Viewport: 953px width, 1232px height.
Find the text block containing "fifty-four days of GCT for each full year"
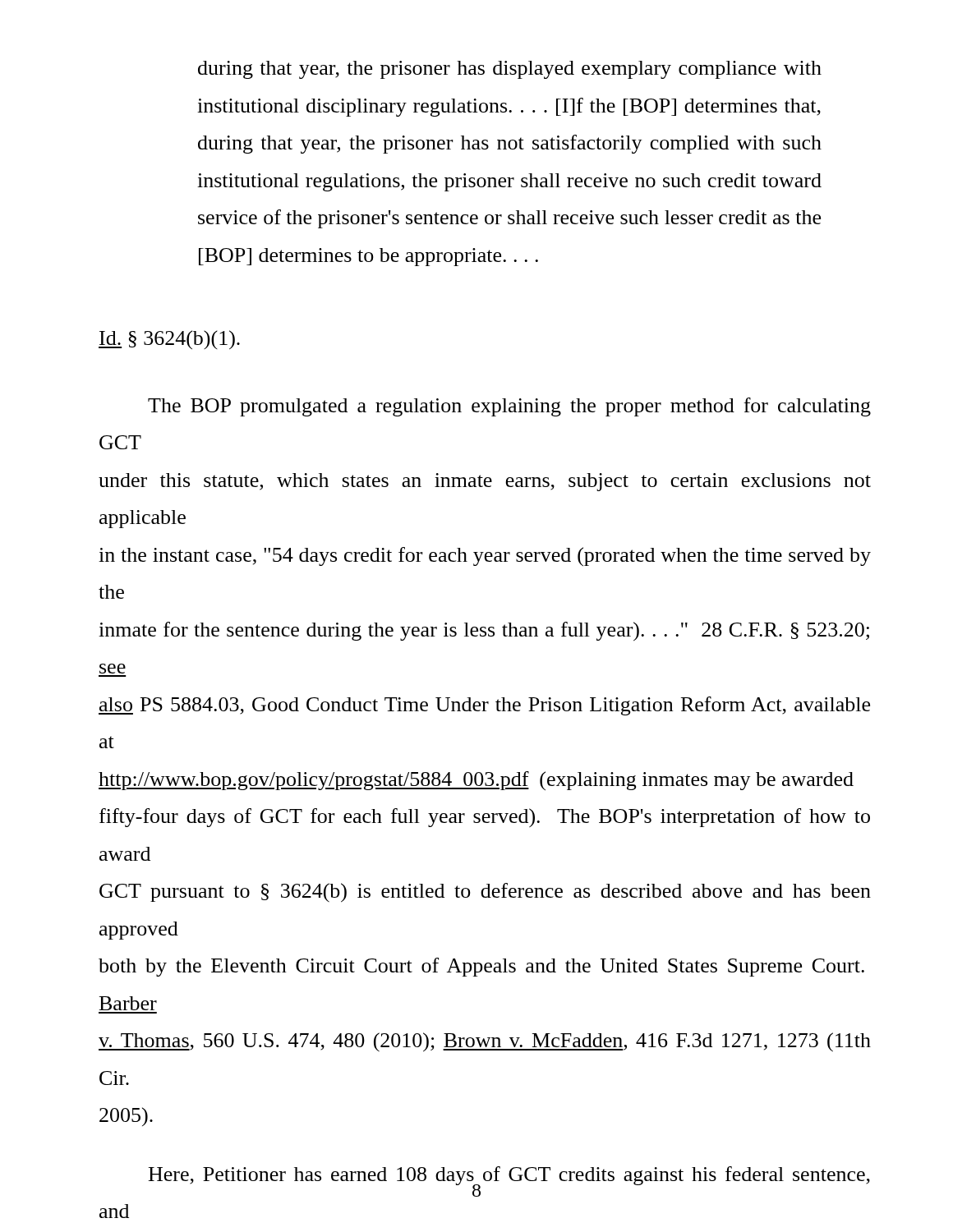pyautogui.click(x=485, y=818)
